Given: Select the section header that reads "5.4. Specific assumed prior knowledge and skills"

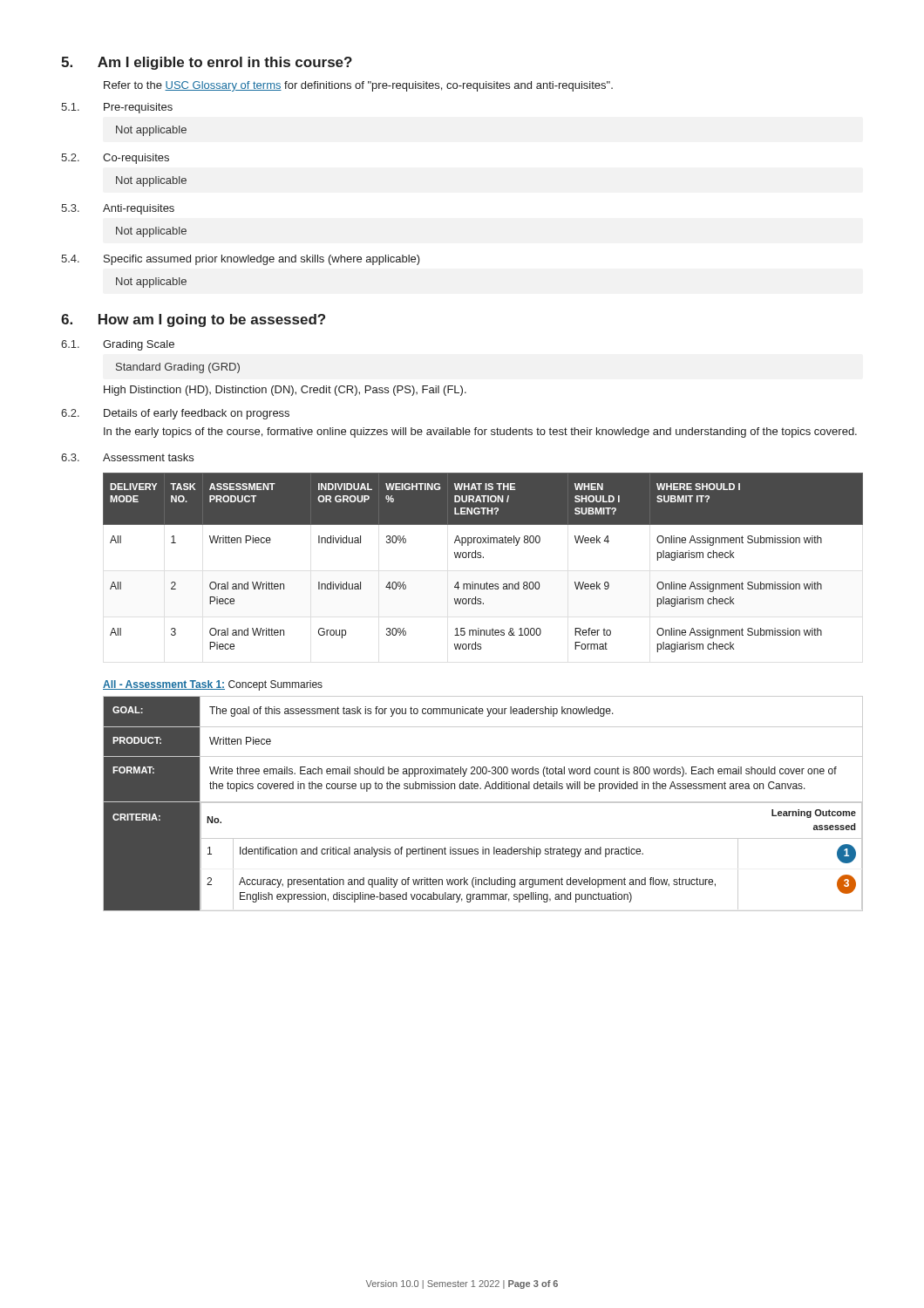Looking at the screenshot, I should point(241,259).
